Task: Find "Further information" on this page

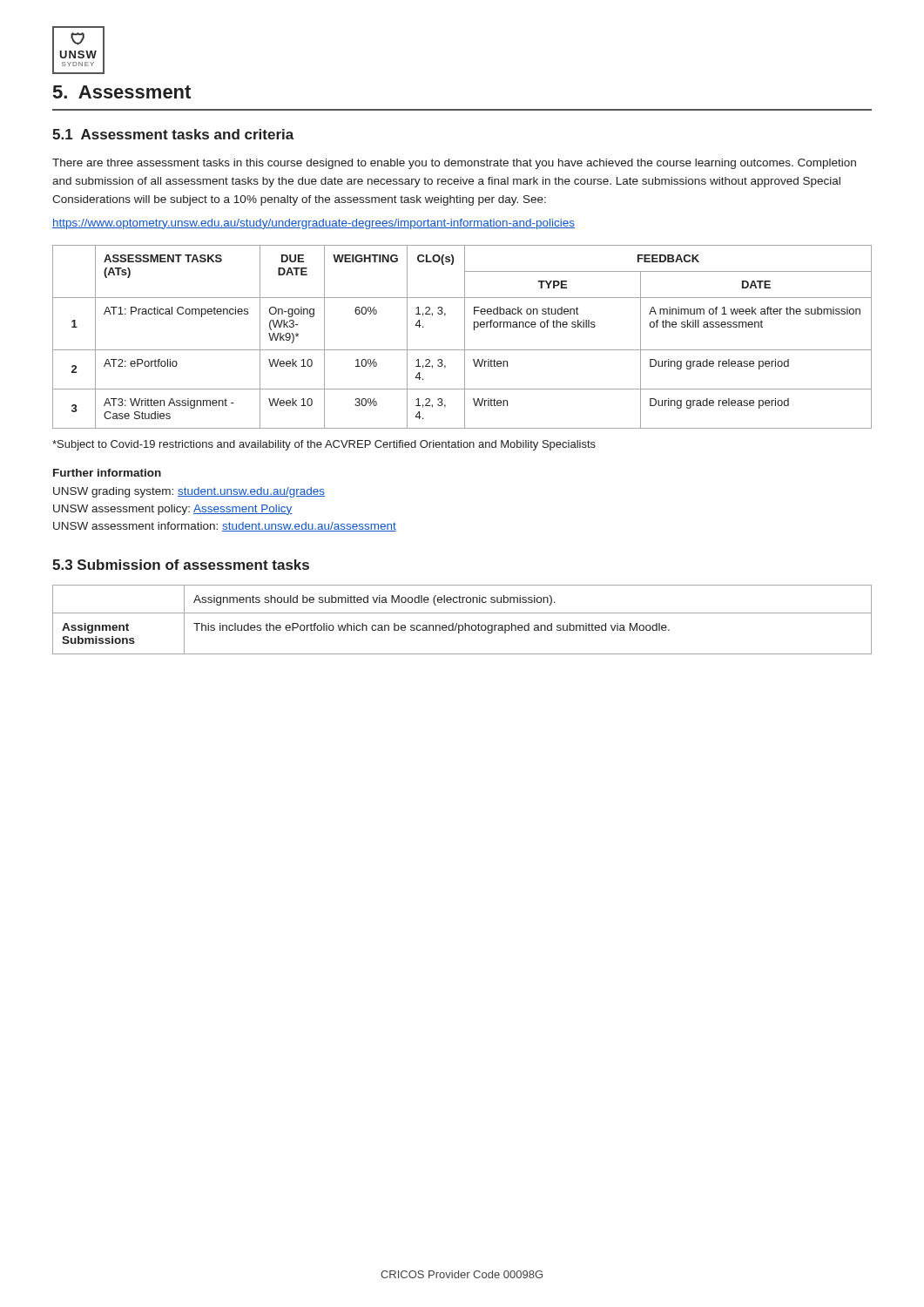Action: [107, 472]
